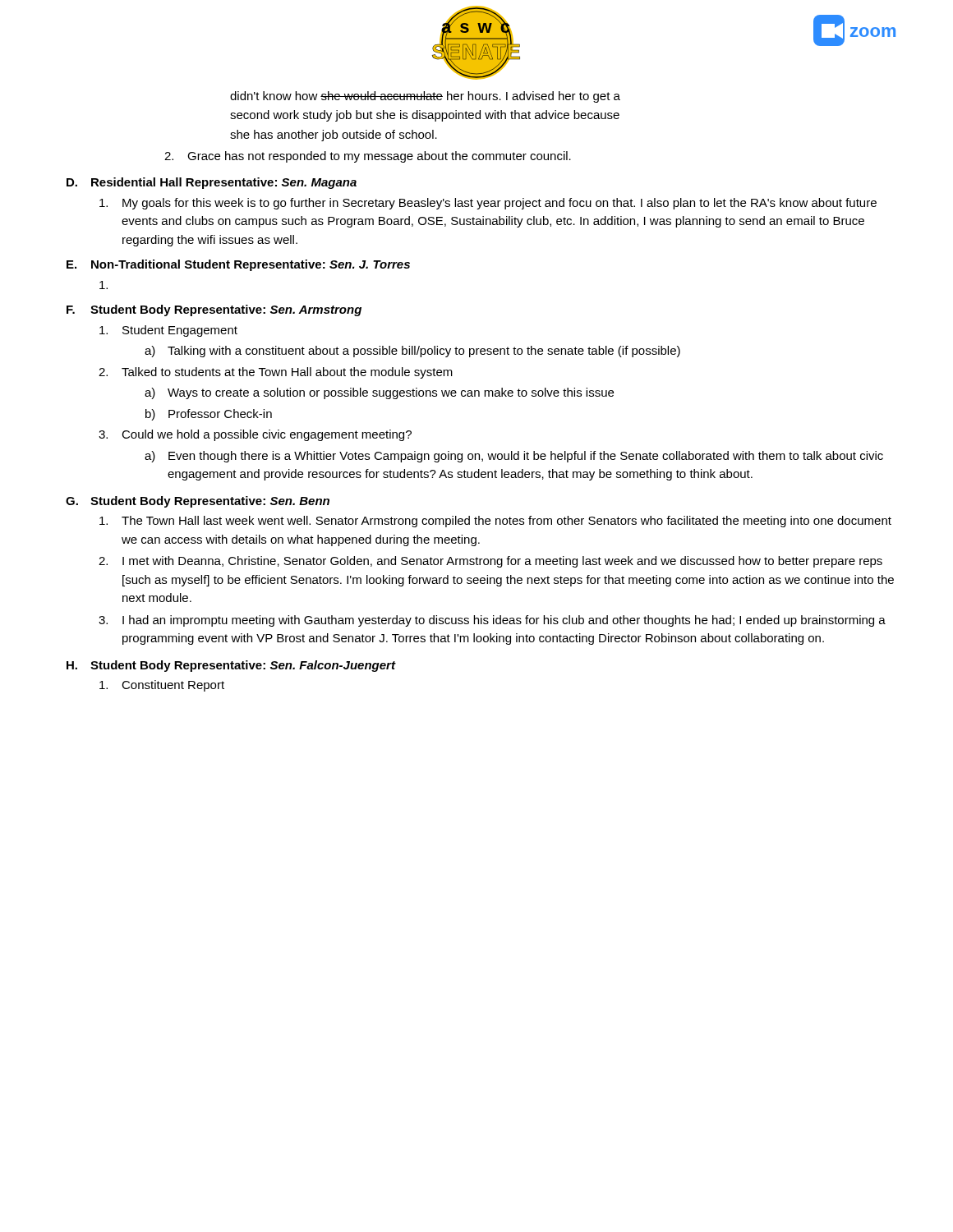Locate the list item containing "3. I had an impromptu meeting with Gautham"
The image size is (953, 1232).
tap(501, 629)
